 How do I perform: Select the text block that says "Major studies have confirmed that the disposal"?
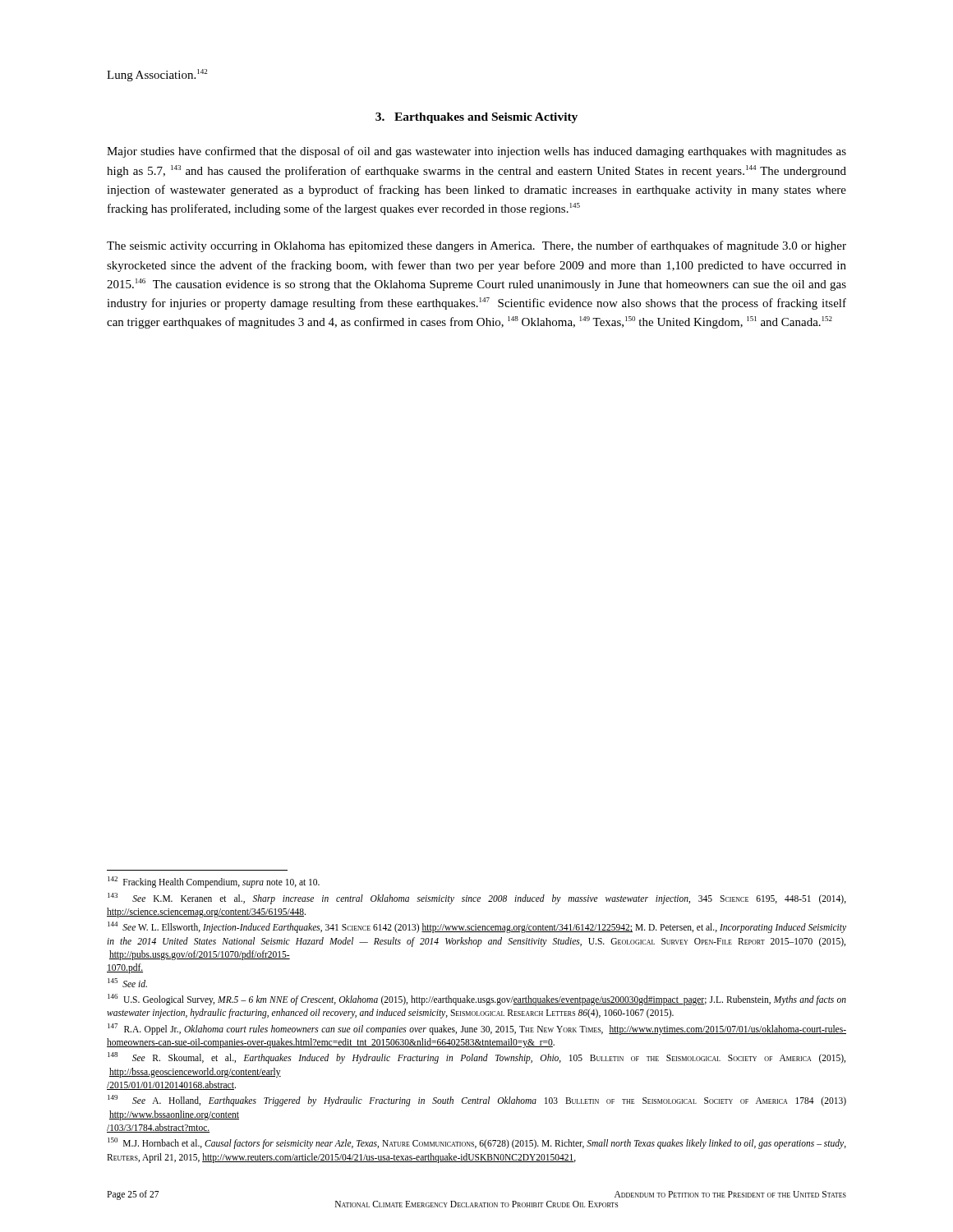(x=476, y=180)
